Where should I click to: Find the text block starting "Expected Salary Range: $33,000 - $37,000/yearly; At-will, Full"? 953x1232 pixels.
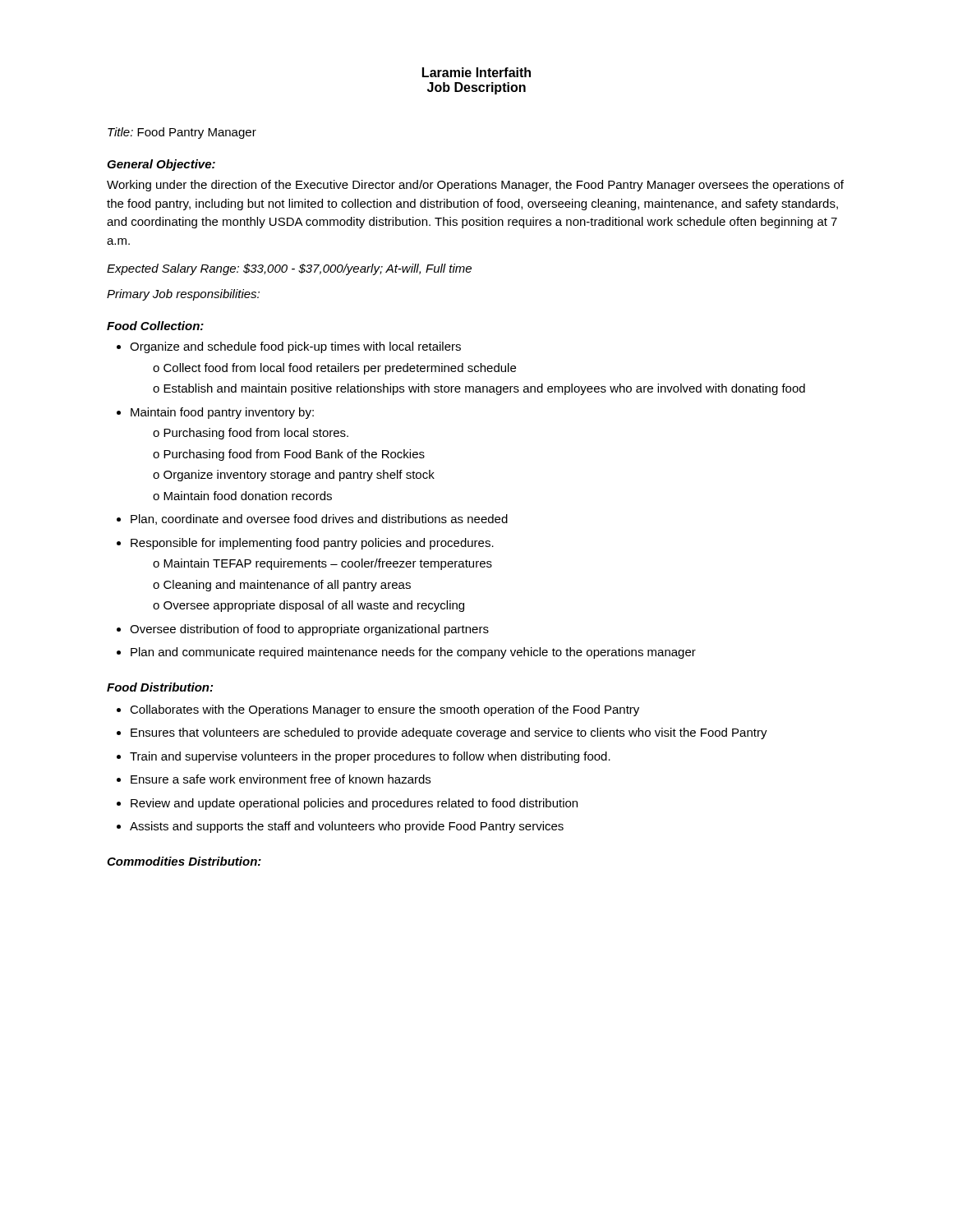pos(289,268)
